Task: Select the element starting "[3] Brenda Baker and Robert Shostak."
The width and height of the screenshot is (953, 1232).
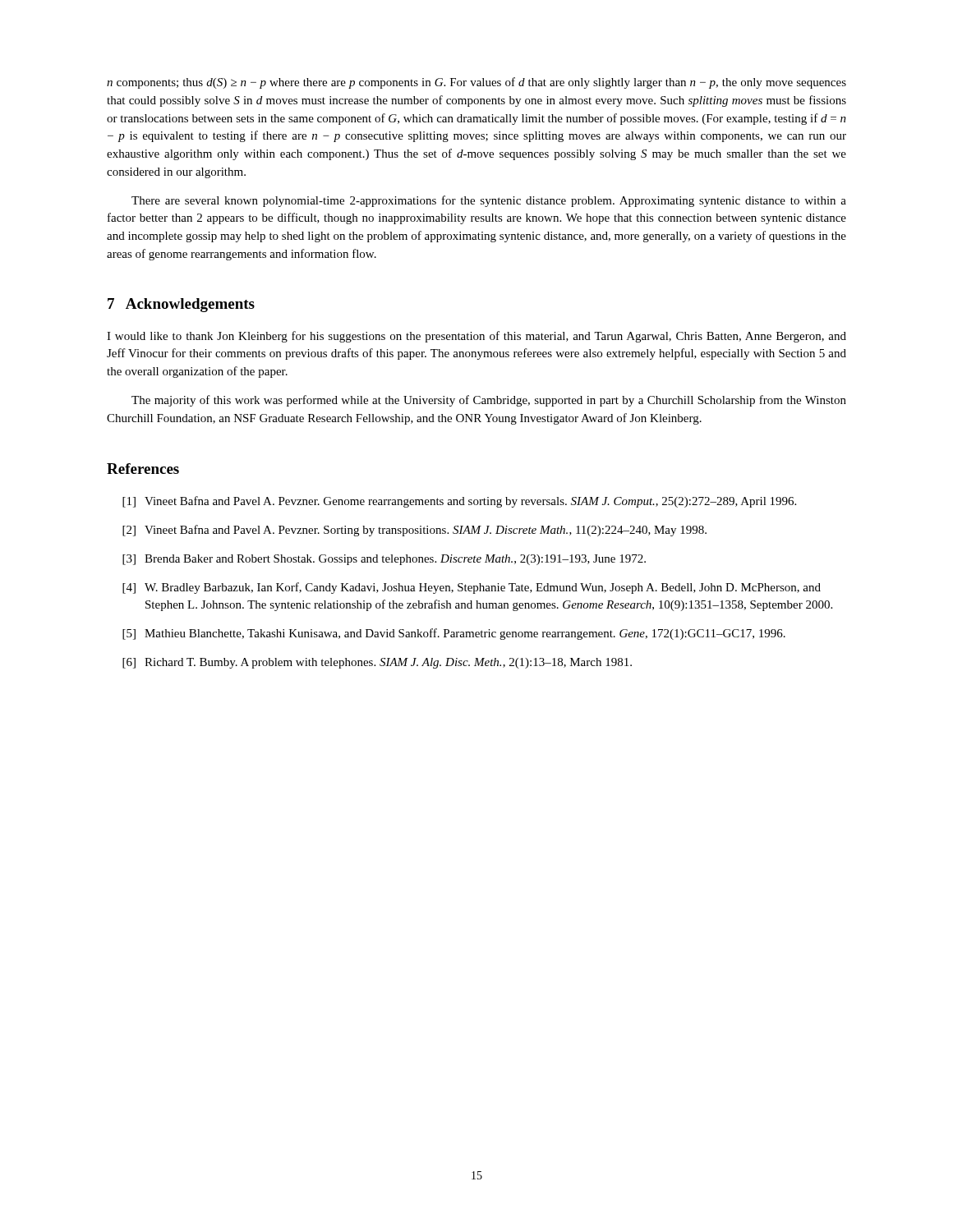Action: [476, 559]
